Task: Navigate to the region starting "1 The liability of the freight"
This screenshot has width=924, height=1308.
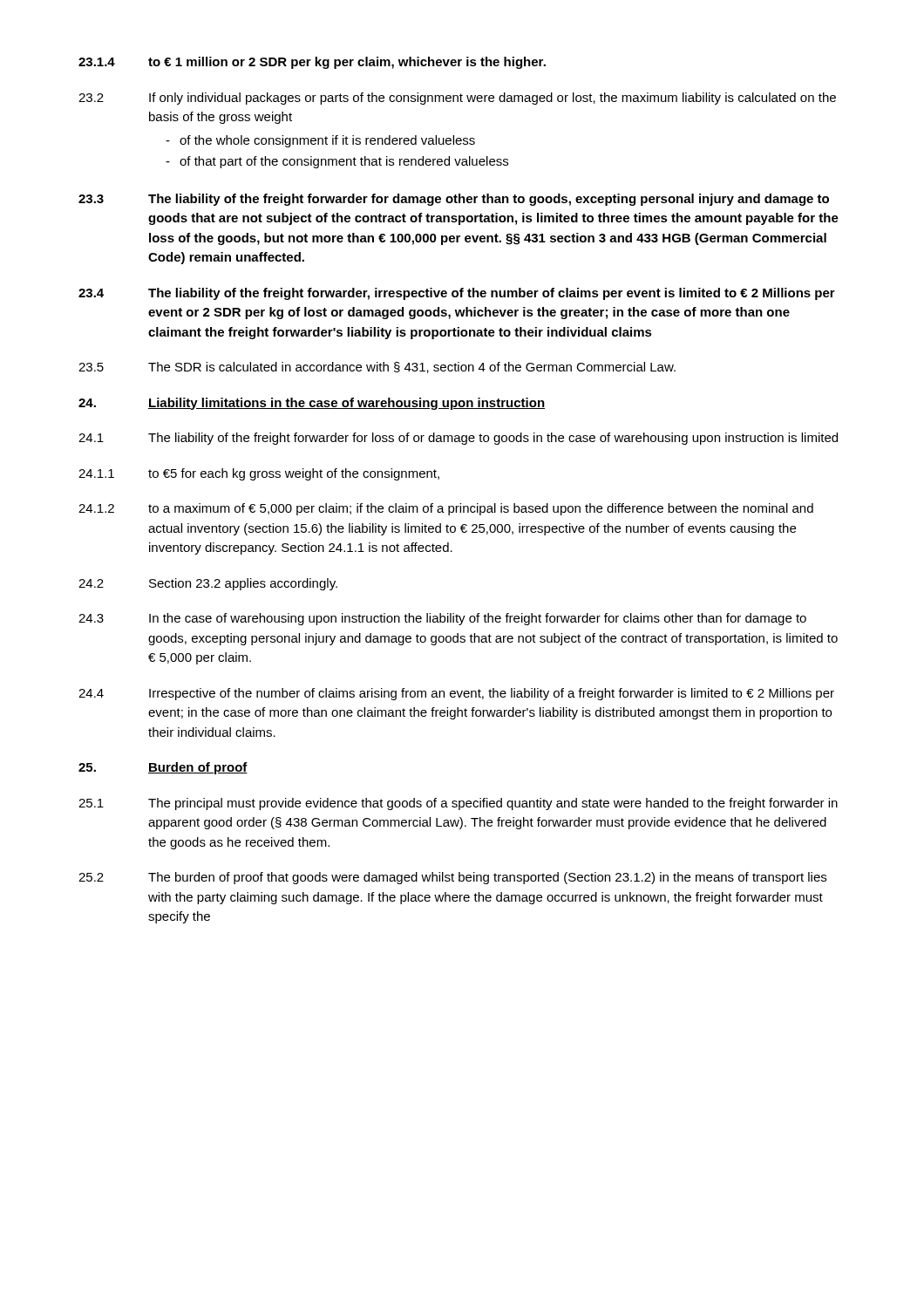Action: pyautogui.click(x=462, y=438)
